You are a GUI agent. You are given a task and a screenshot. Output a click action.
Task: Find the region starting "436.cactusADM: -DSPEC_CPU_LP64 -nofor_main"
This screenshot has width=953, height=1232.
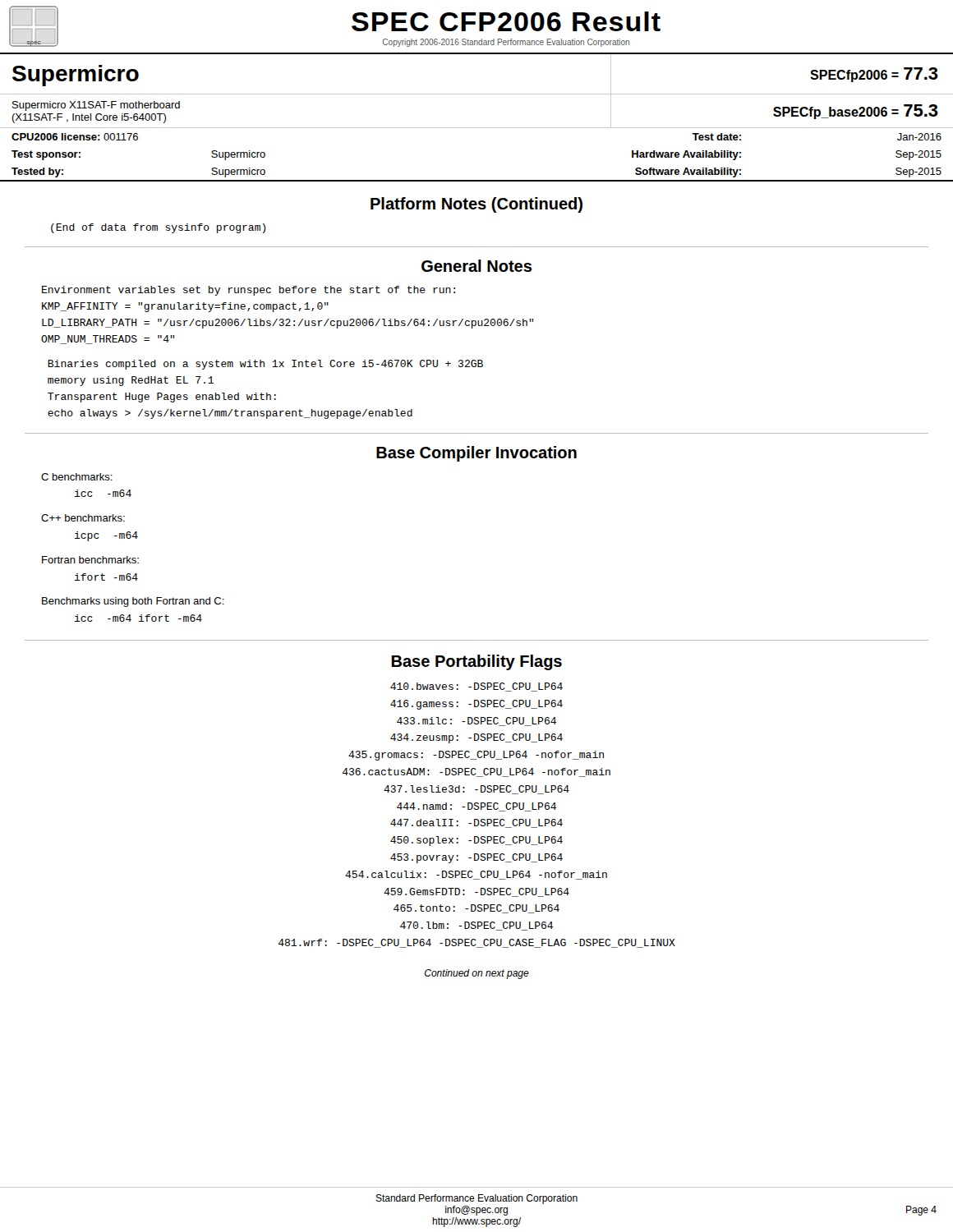476,772
